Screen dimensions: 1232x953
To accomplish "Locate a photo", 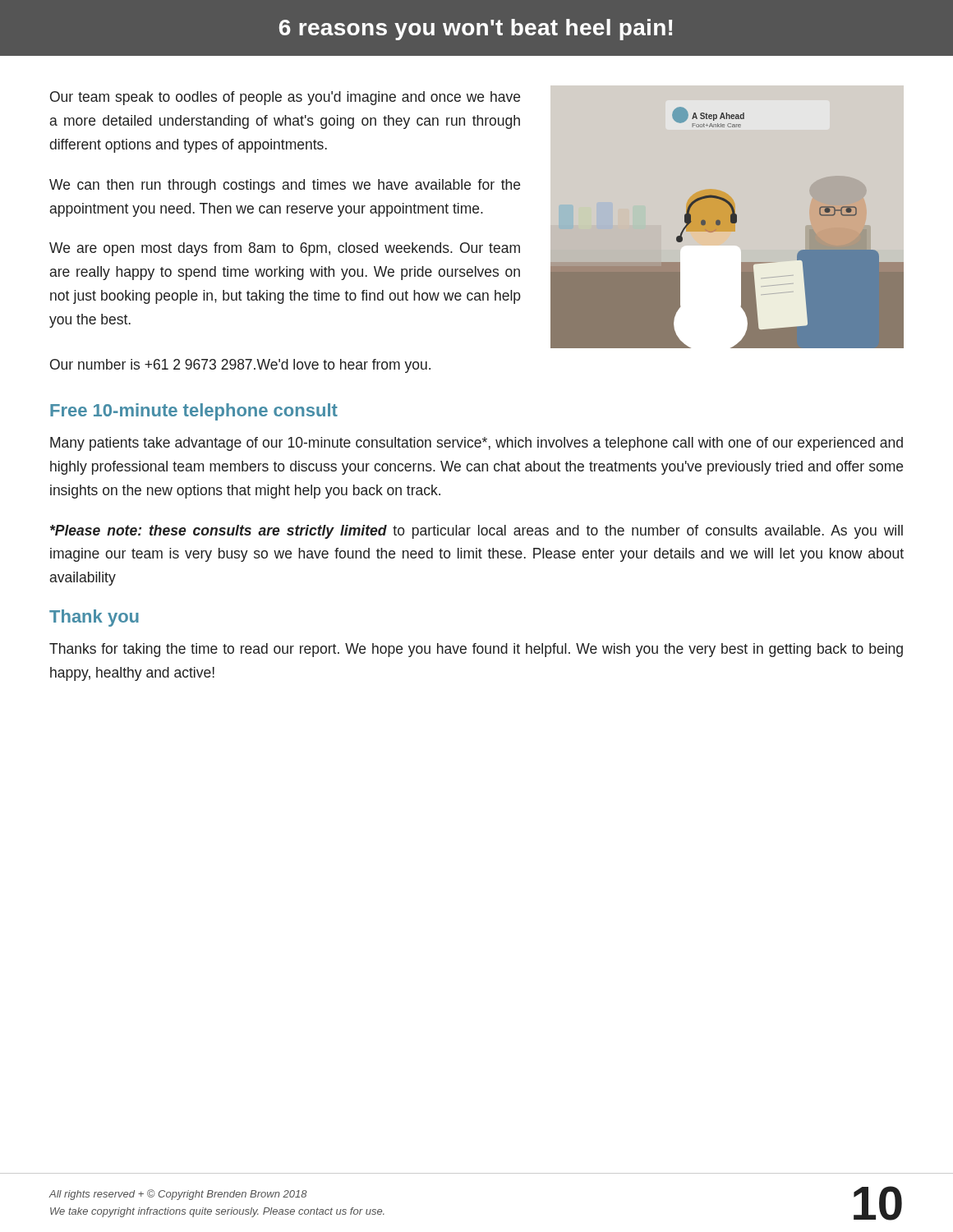I will (727, 217).
